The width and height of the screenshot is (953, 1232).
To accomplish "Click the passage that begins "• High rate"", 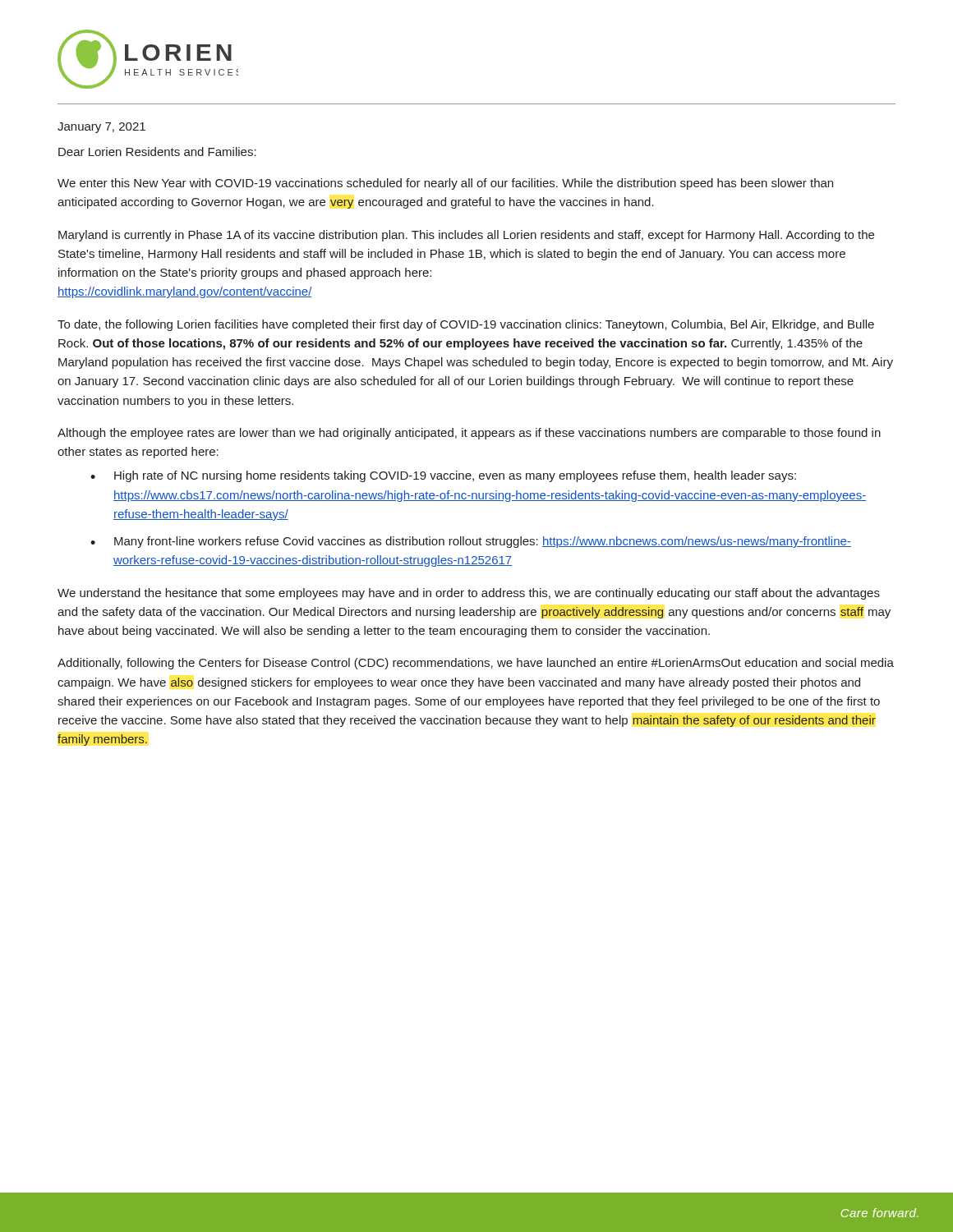I will click(x=476, y=495).
